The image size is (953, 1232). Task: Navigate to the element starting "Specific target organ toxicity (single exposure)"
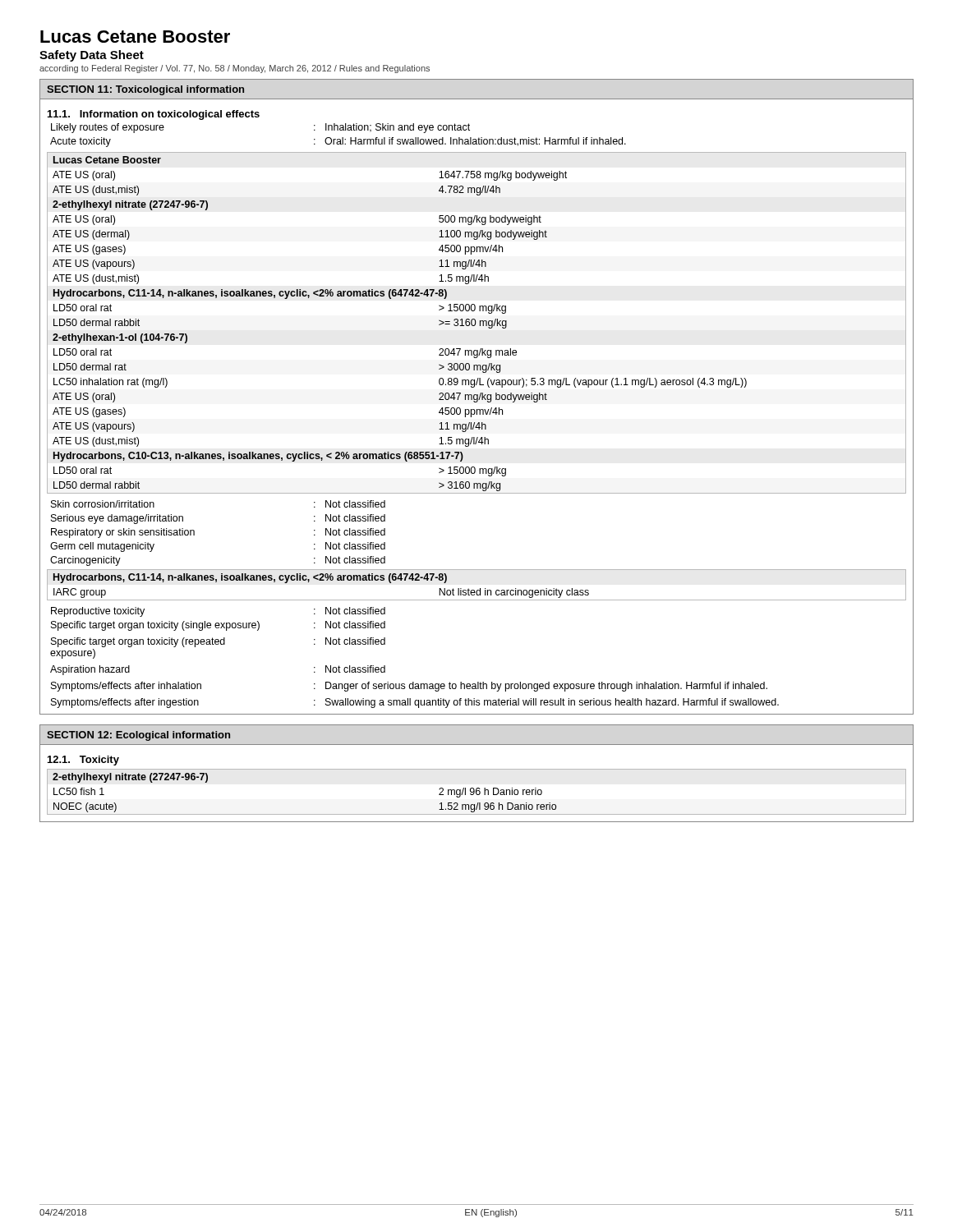[218, 626]
